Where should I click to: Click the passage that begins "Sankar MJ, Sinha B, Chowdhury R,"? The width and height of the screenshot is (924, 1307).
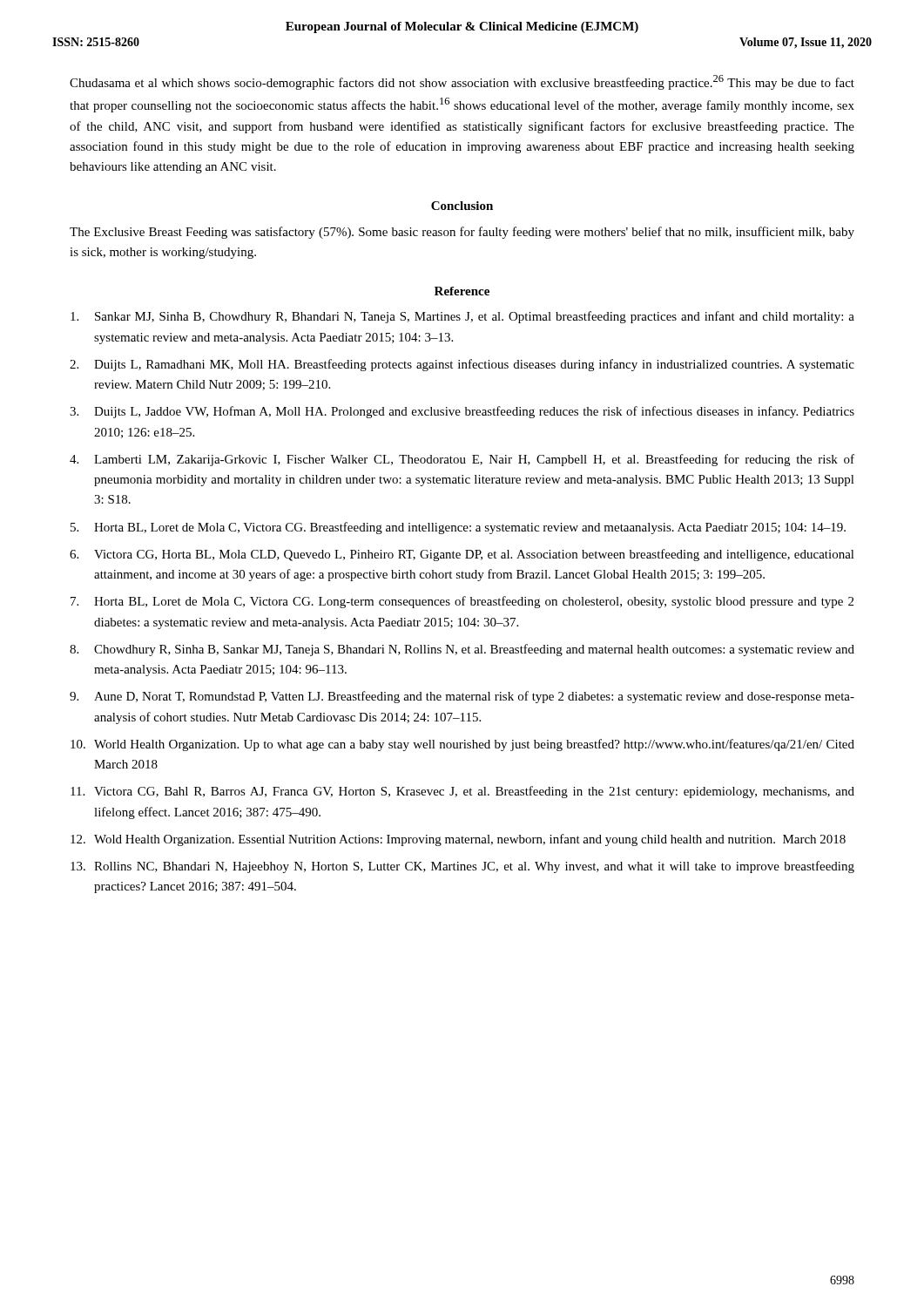point(462,327)
